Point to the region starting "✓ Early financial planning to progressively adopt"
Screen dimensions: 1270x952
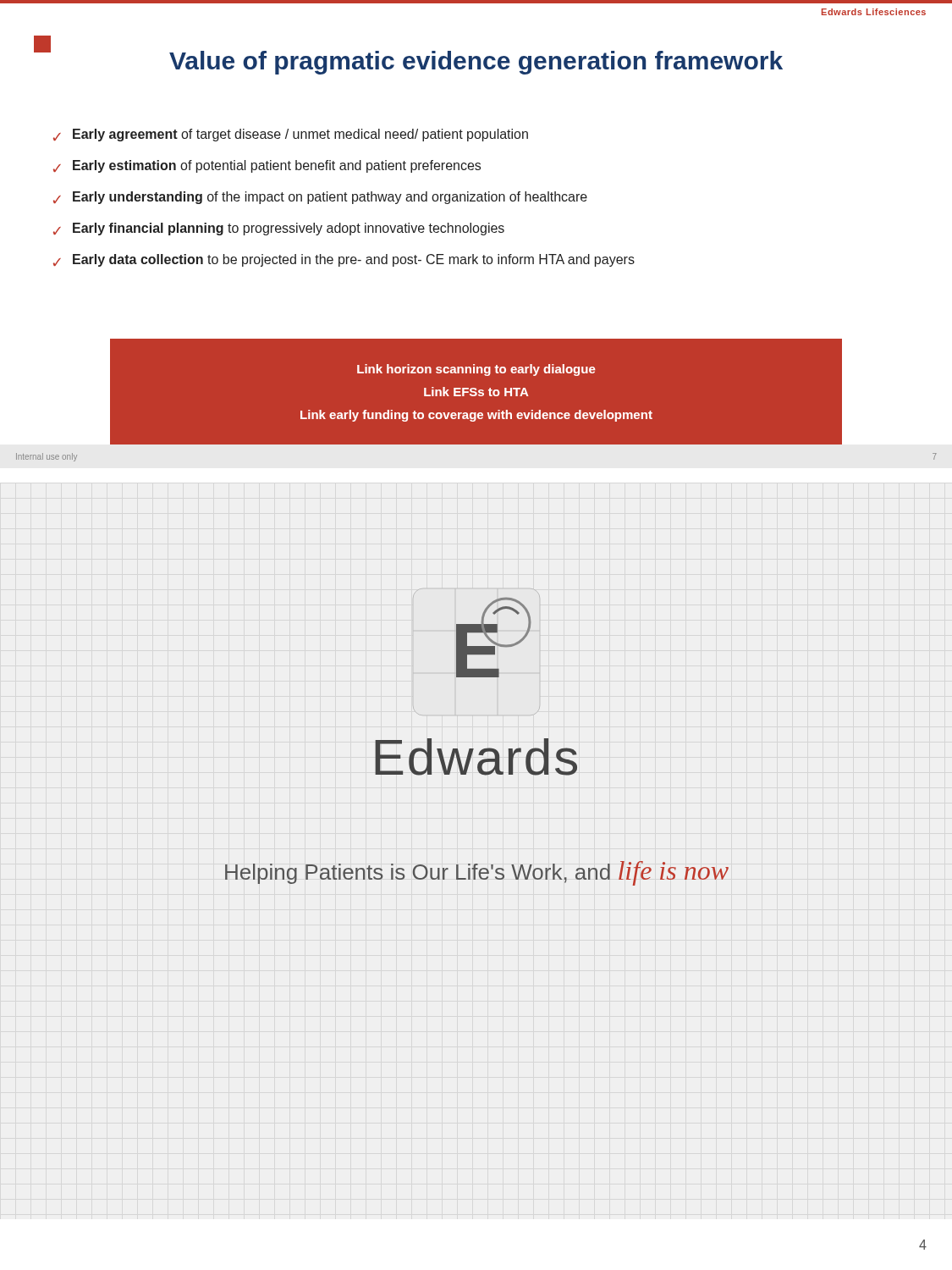click(x=278, y=231)
